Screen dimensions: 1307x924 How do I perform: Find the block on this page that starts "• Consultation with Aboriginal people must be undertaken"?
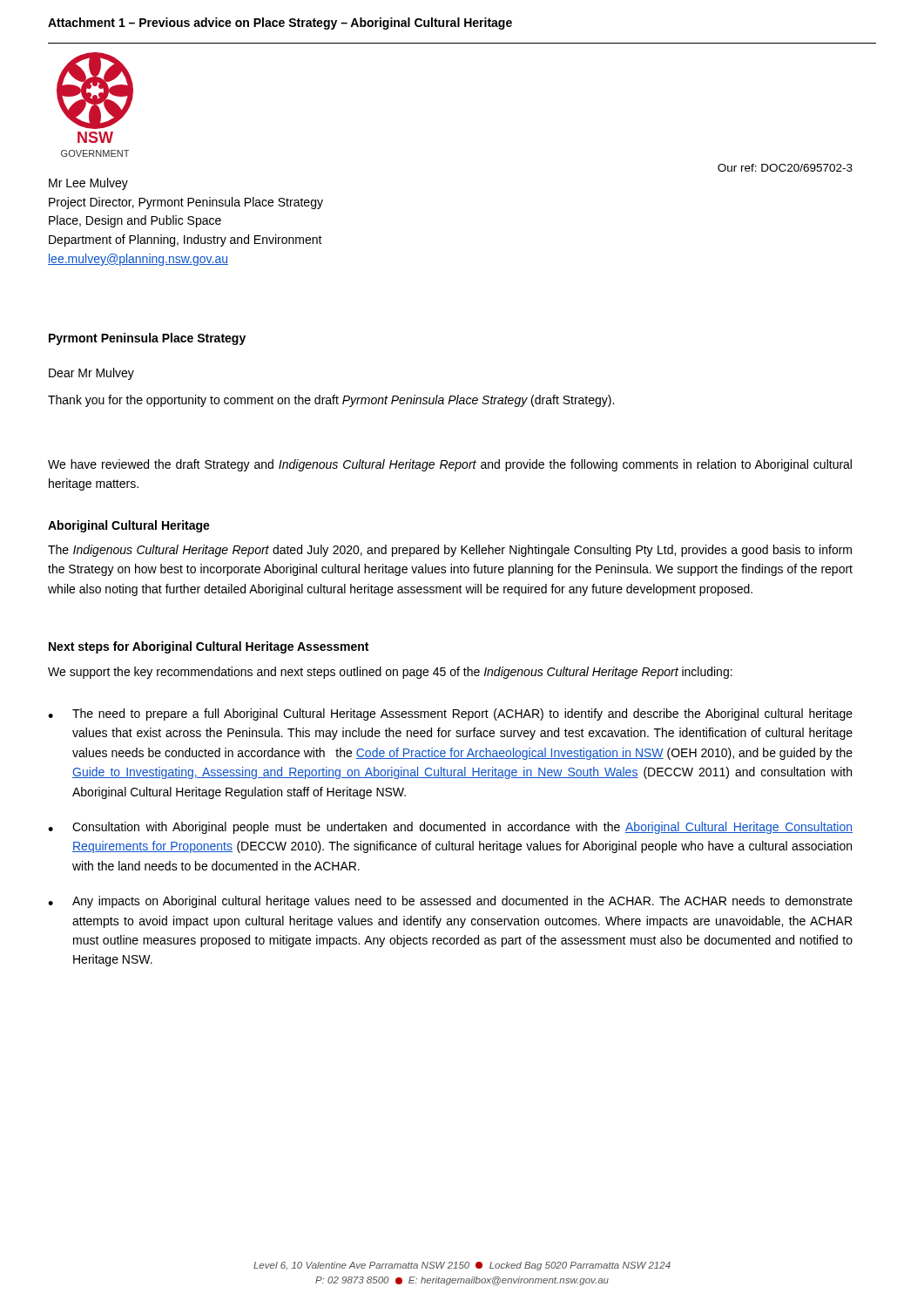tap(450, 847)
